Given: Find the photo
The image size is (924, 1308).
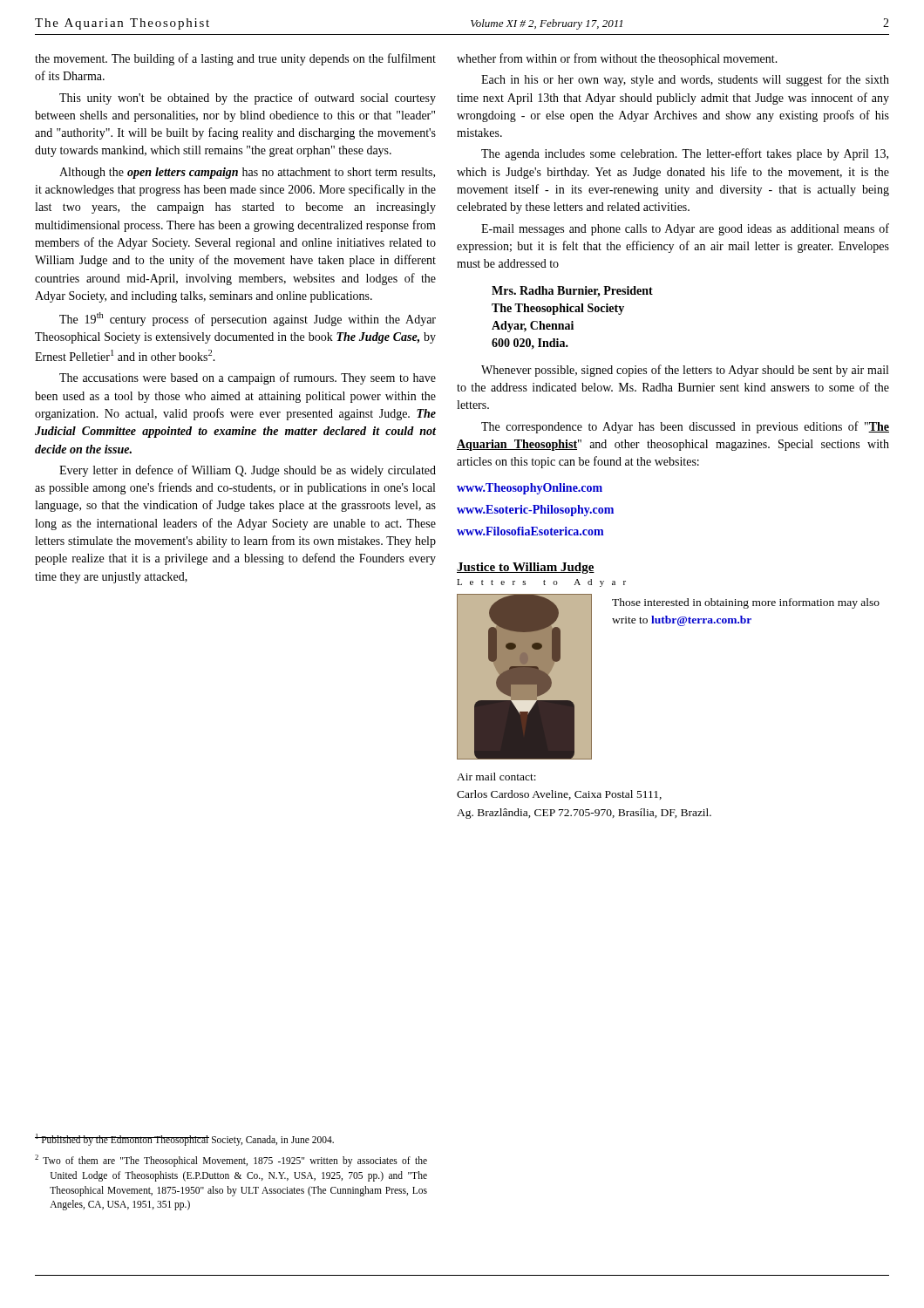Looking at the screenshot, I should [526, 677].
